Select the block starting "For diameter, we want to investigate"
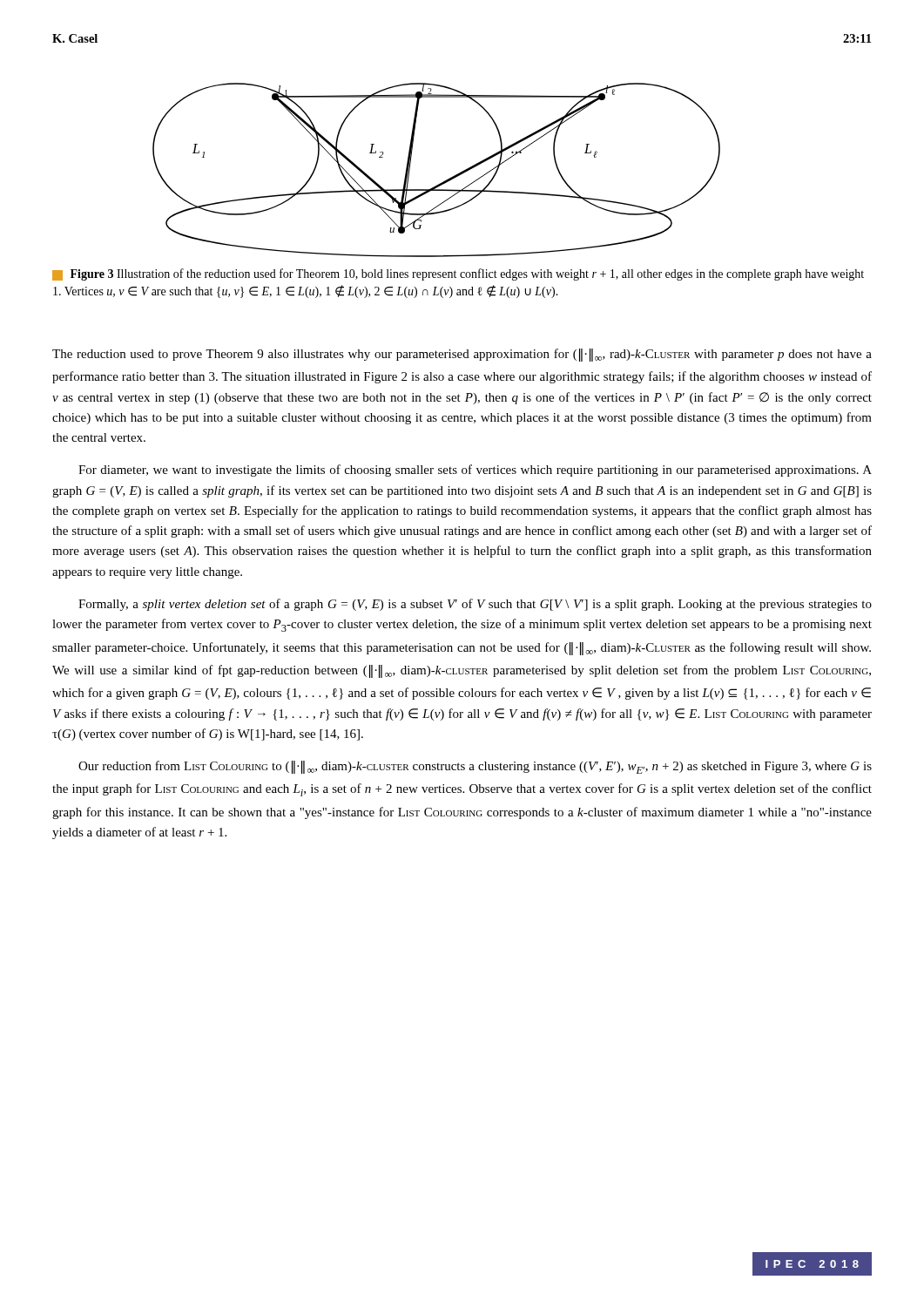 [x=462, y=521]
